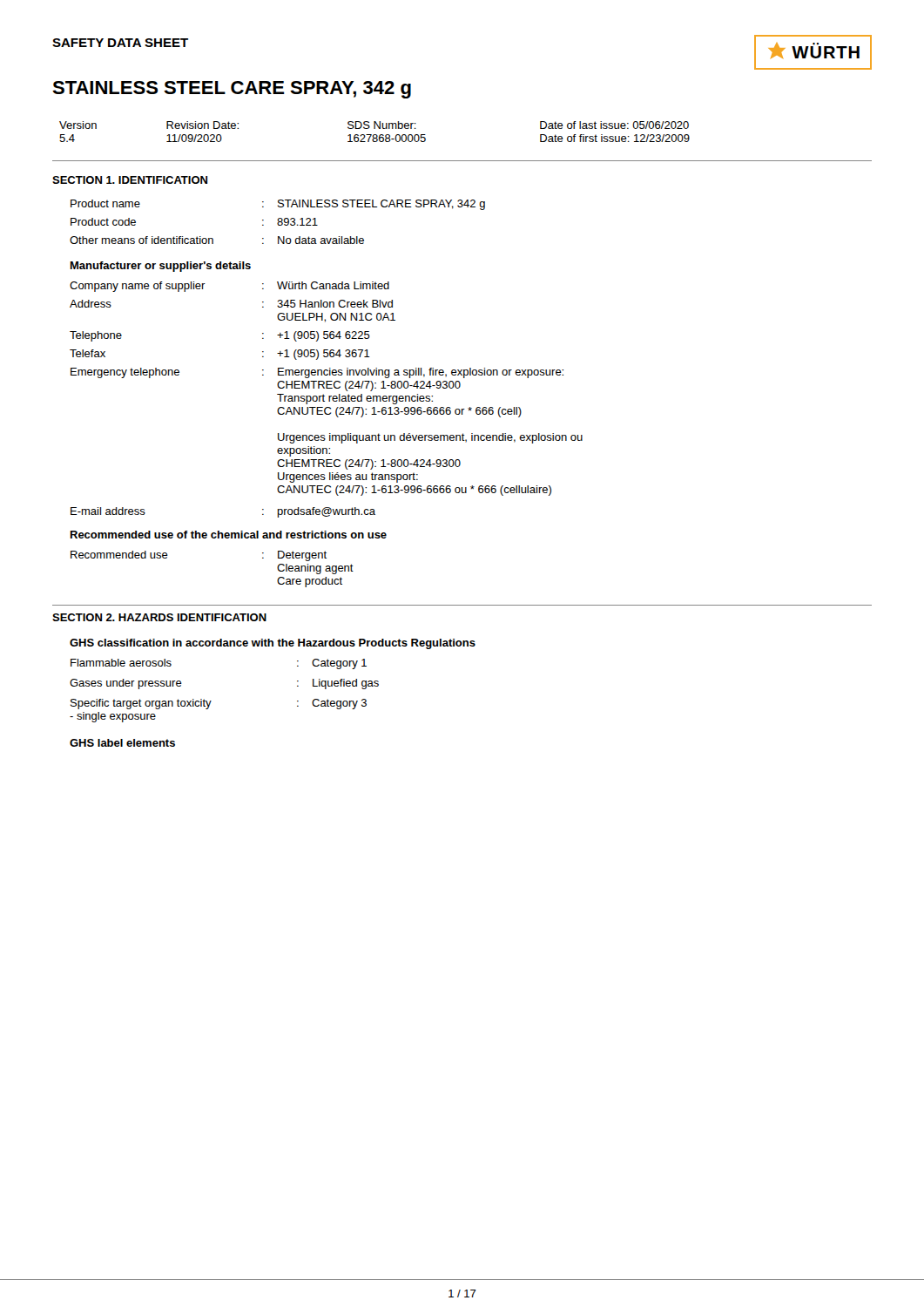This screenshot has height=1307, width=924.
Task: Point to the block beginning "Recommended use : DetergentCleaning"
Action: (x=123, y=555)
